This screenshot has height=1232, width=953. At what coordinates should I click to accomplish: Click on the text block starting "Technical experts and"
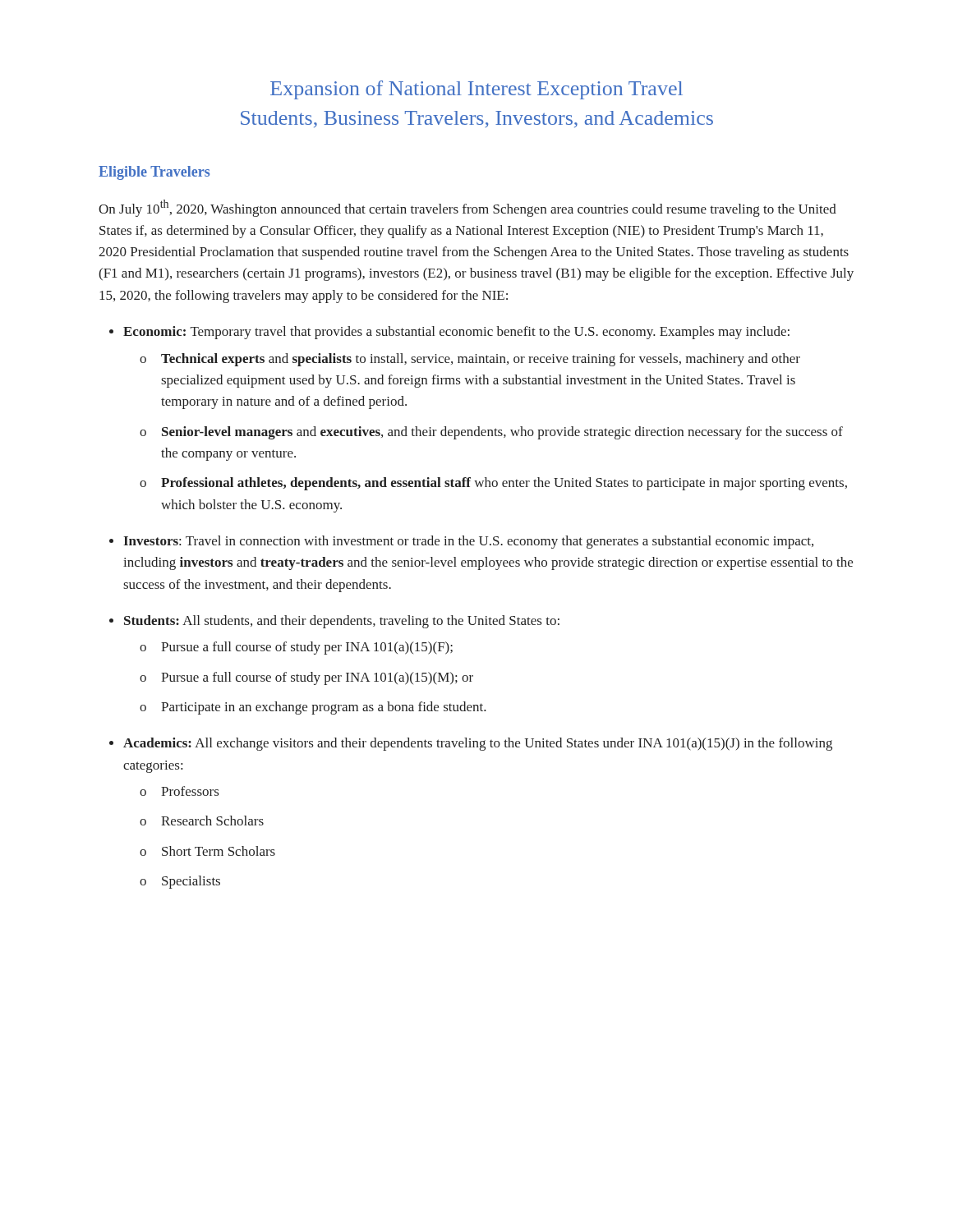pyautogui.click(x=508, y=380)
